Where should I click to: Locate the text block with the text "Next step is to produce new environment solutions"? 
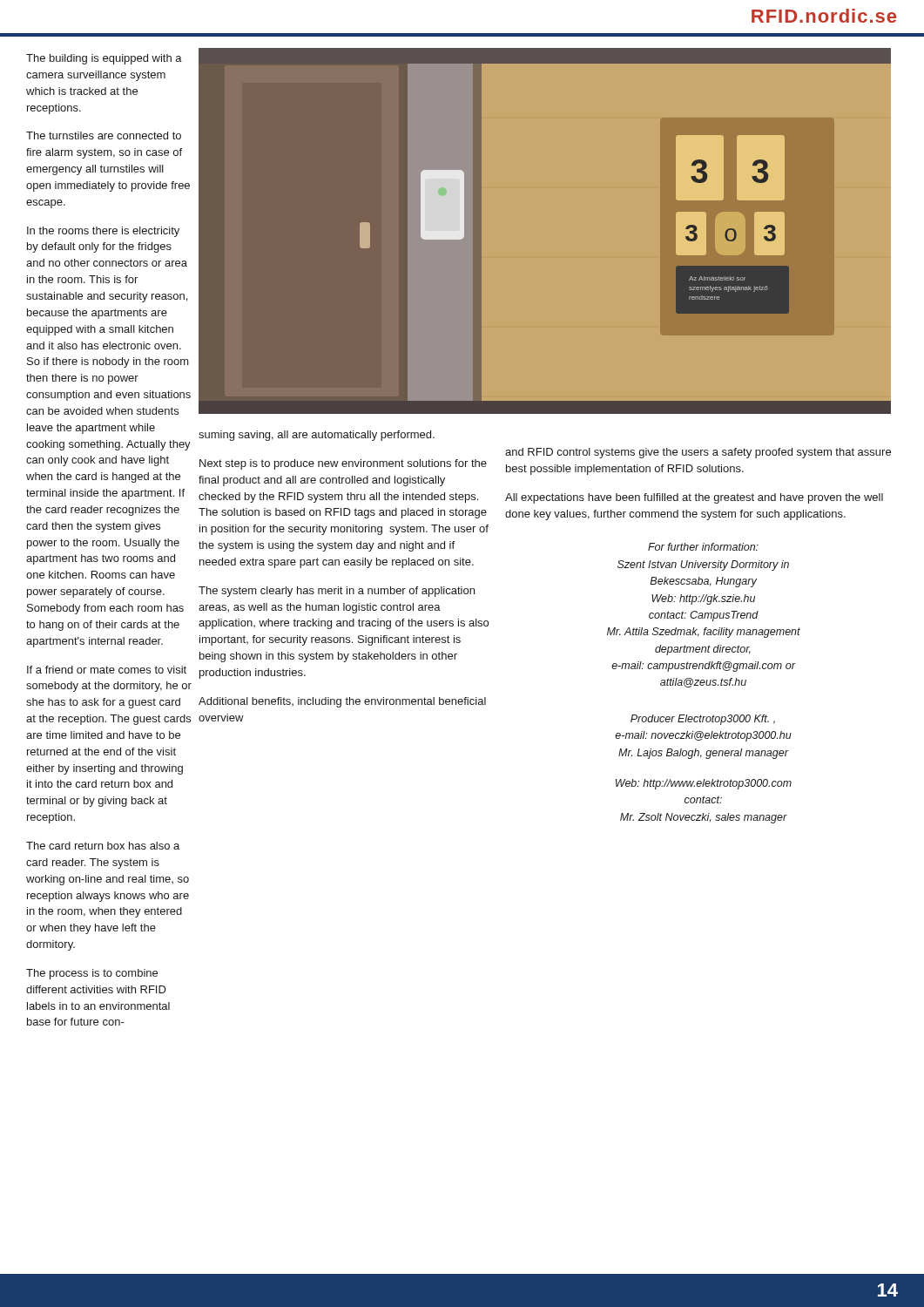click(344, 513)
